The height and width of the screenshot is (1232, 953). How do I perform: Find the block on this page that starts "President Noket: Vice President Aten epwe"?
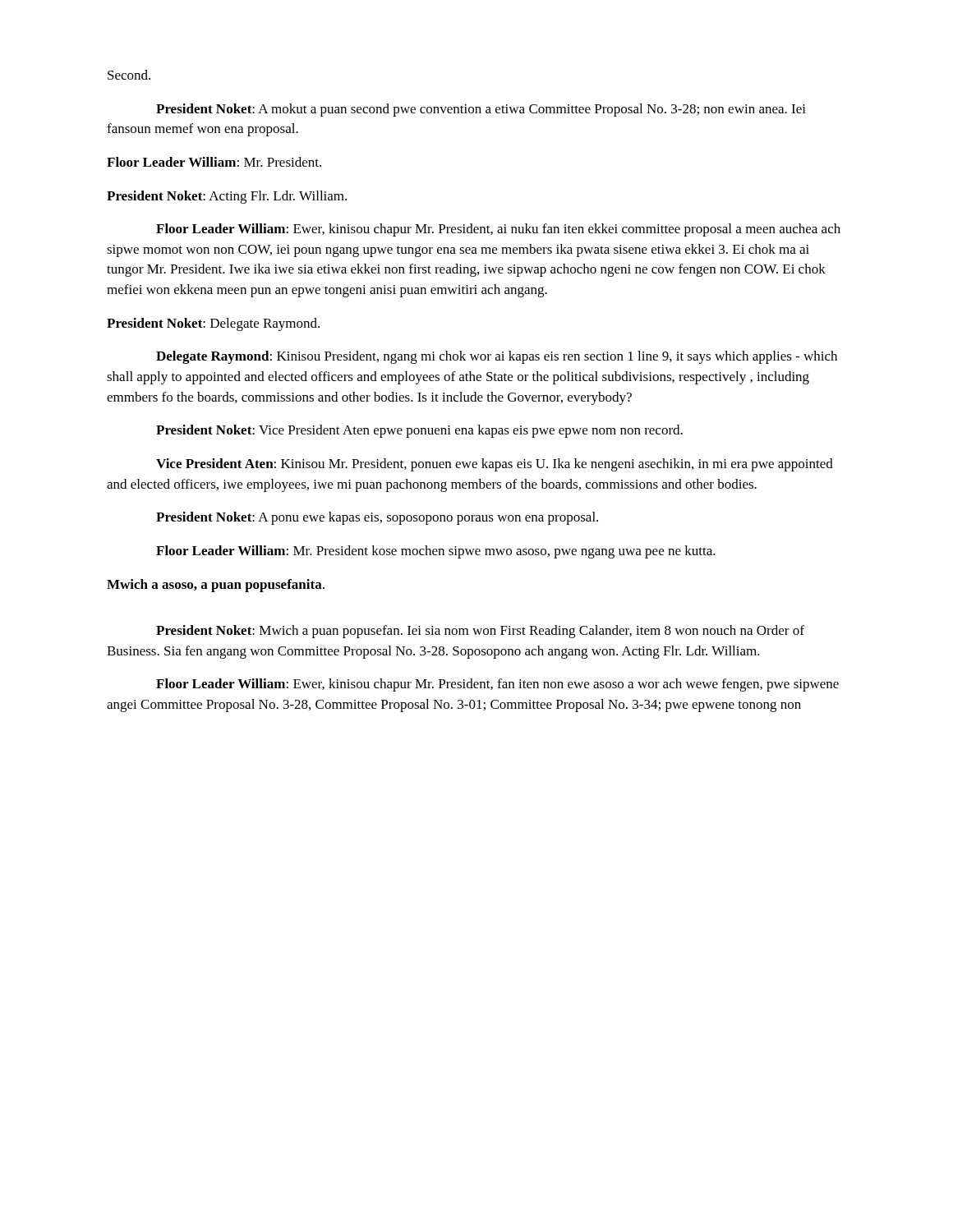click(x=476, y=431)
